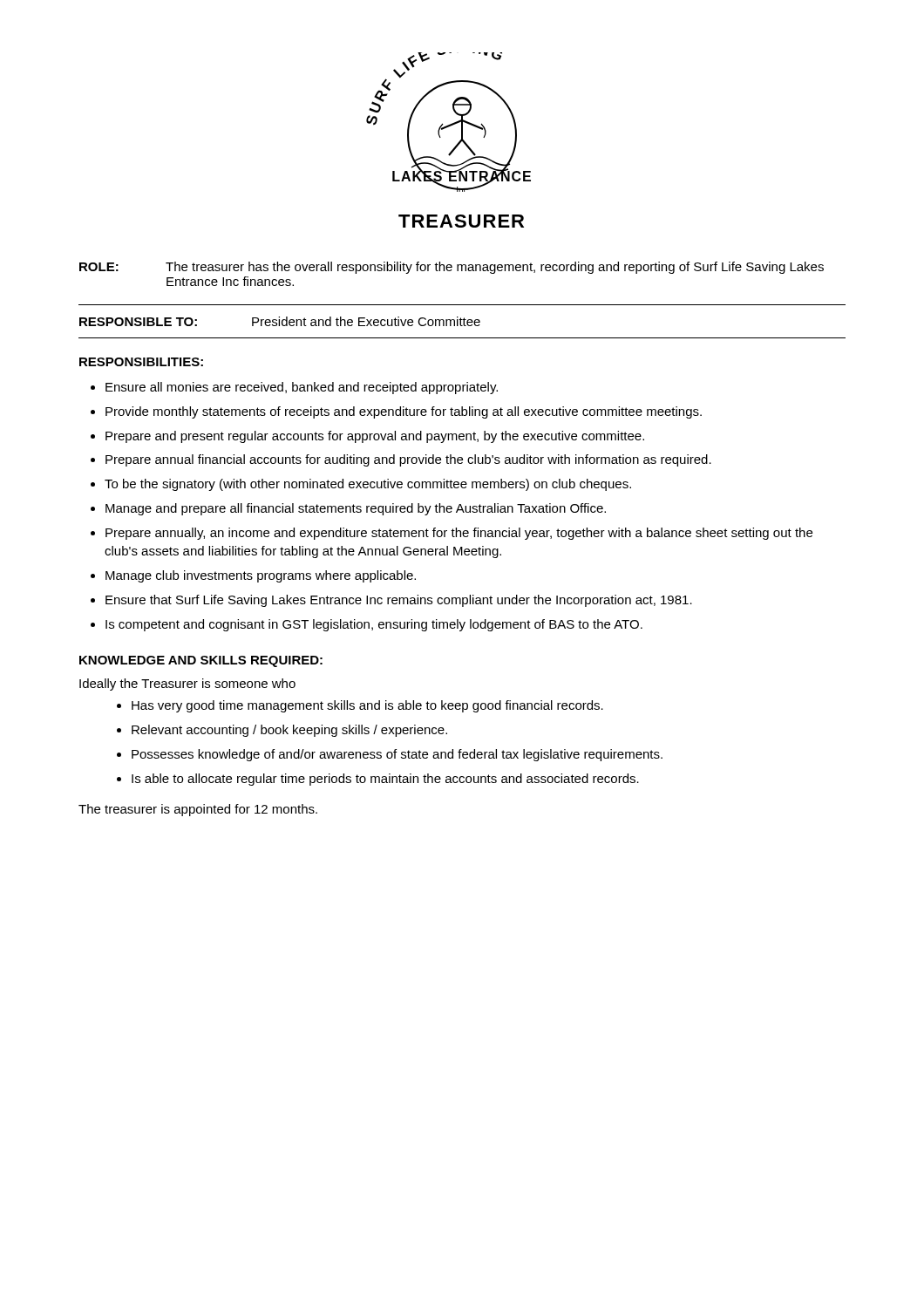This screenshot has height=1308, width=924.
Task: Find the text starting "Is competent and cognisant in GST legislation,"
Action: coord(374,623)
